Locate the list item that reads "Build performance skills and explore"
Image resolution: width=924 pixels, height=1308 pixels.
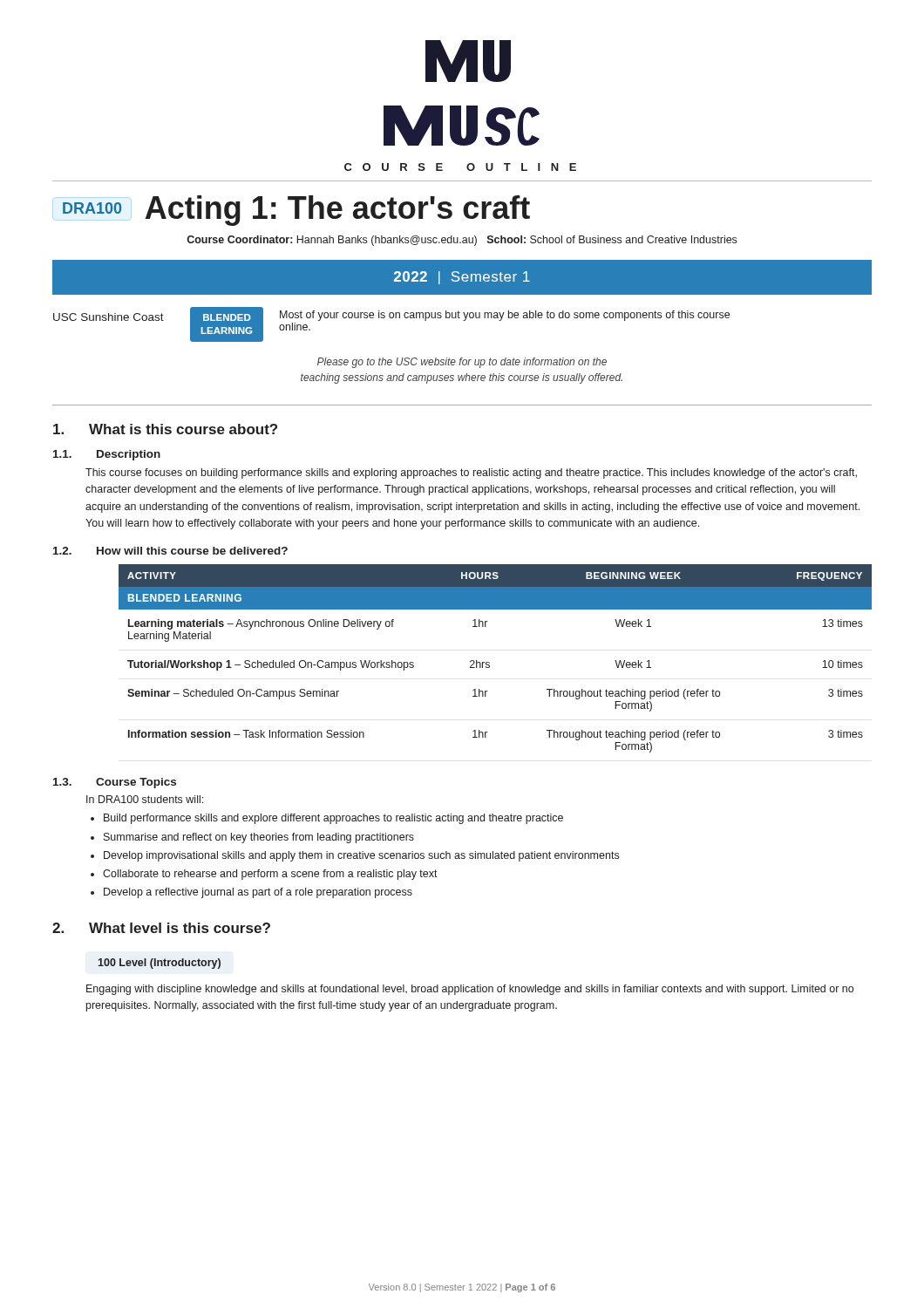point(333,818)
